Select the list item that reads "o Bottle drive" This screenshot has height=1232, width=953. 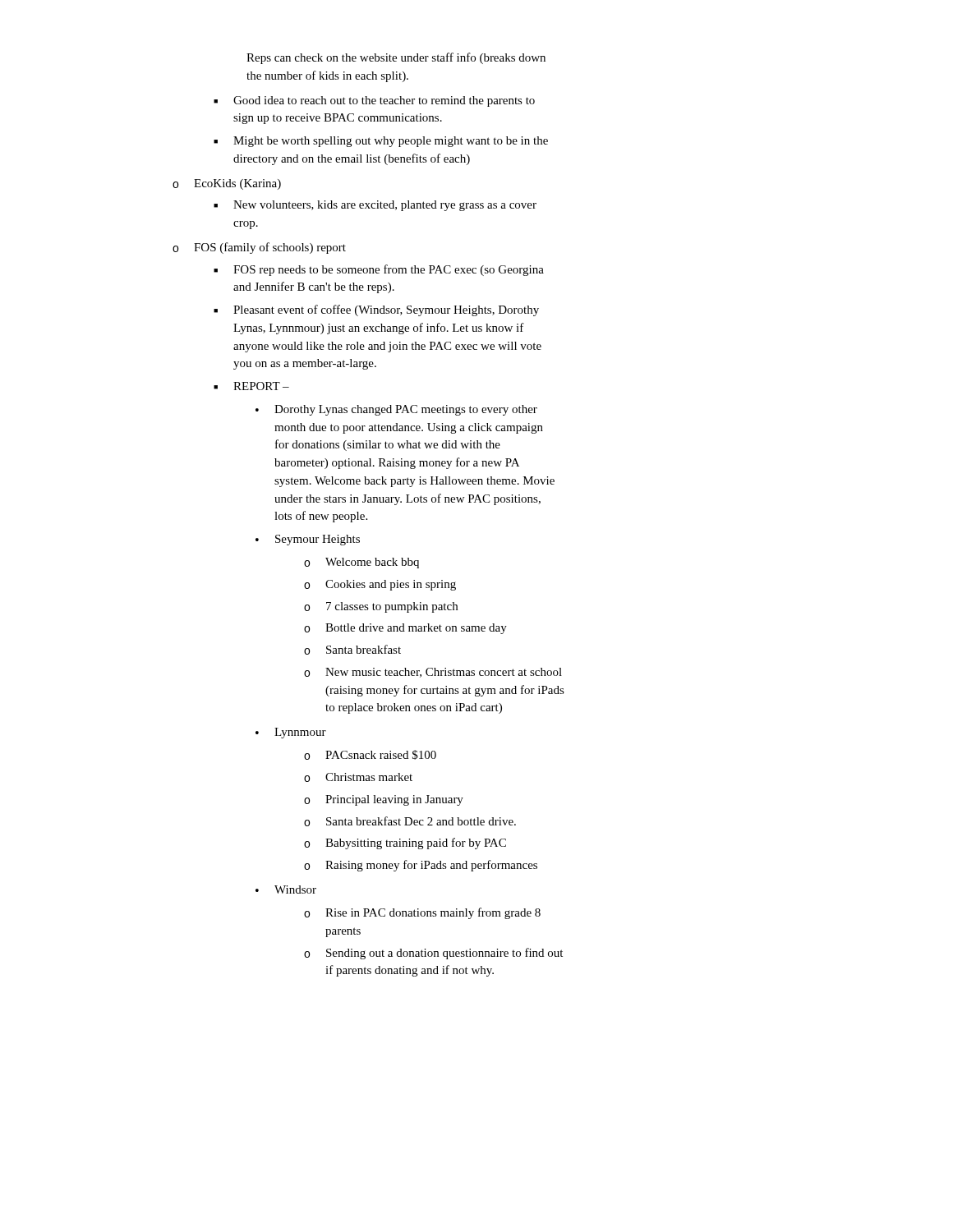(x=405, y=629)
